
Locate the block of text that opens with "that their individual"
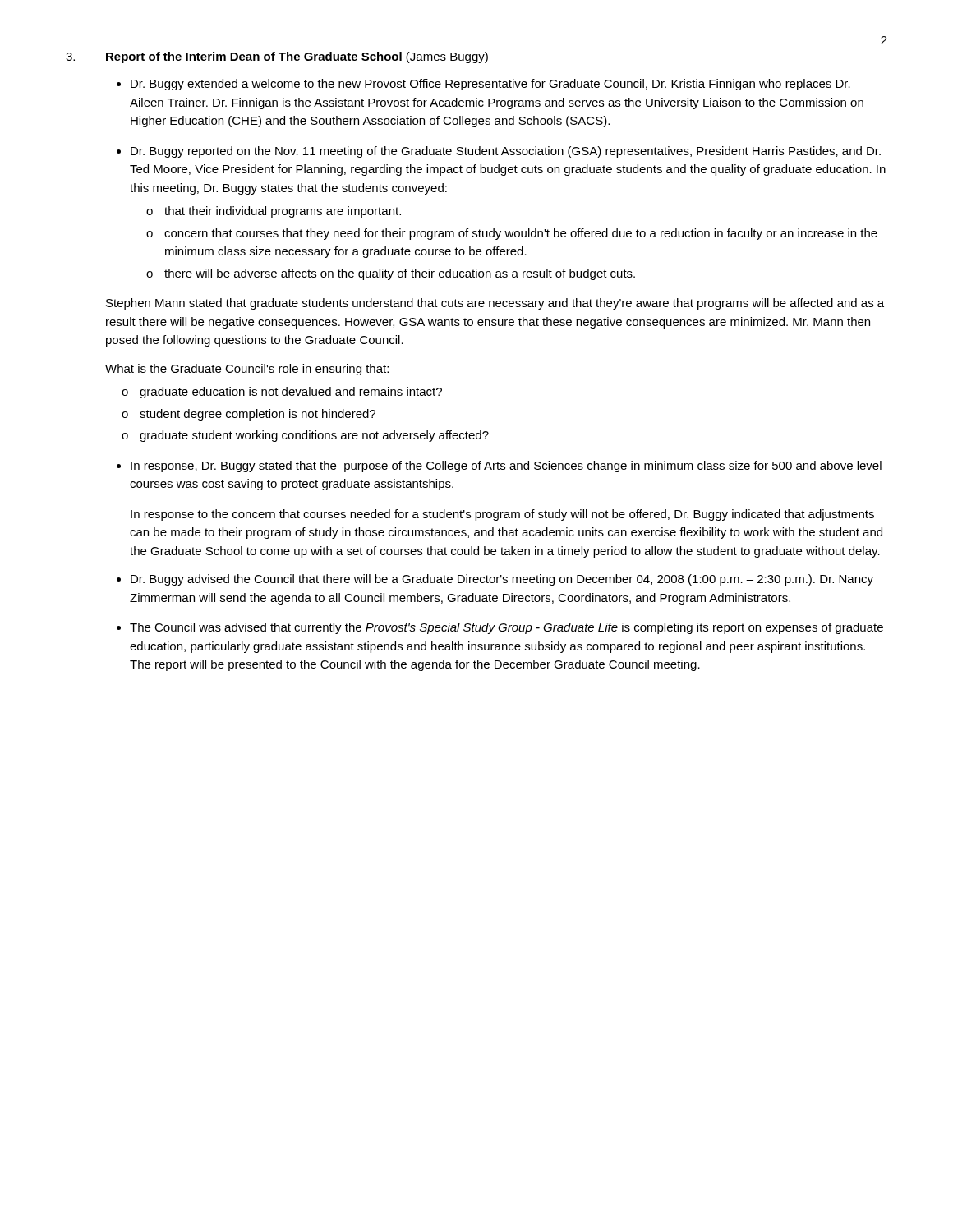pyautogui.click(x=283, y=211)
